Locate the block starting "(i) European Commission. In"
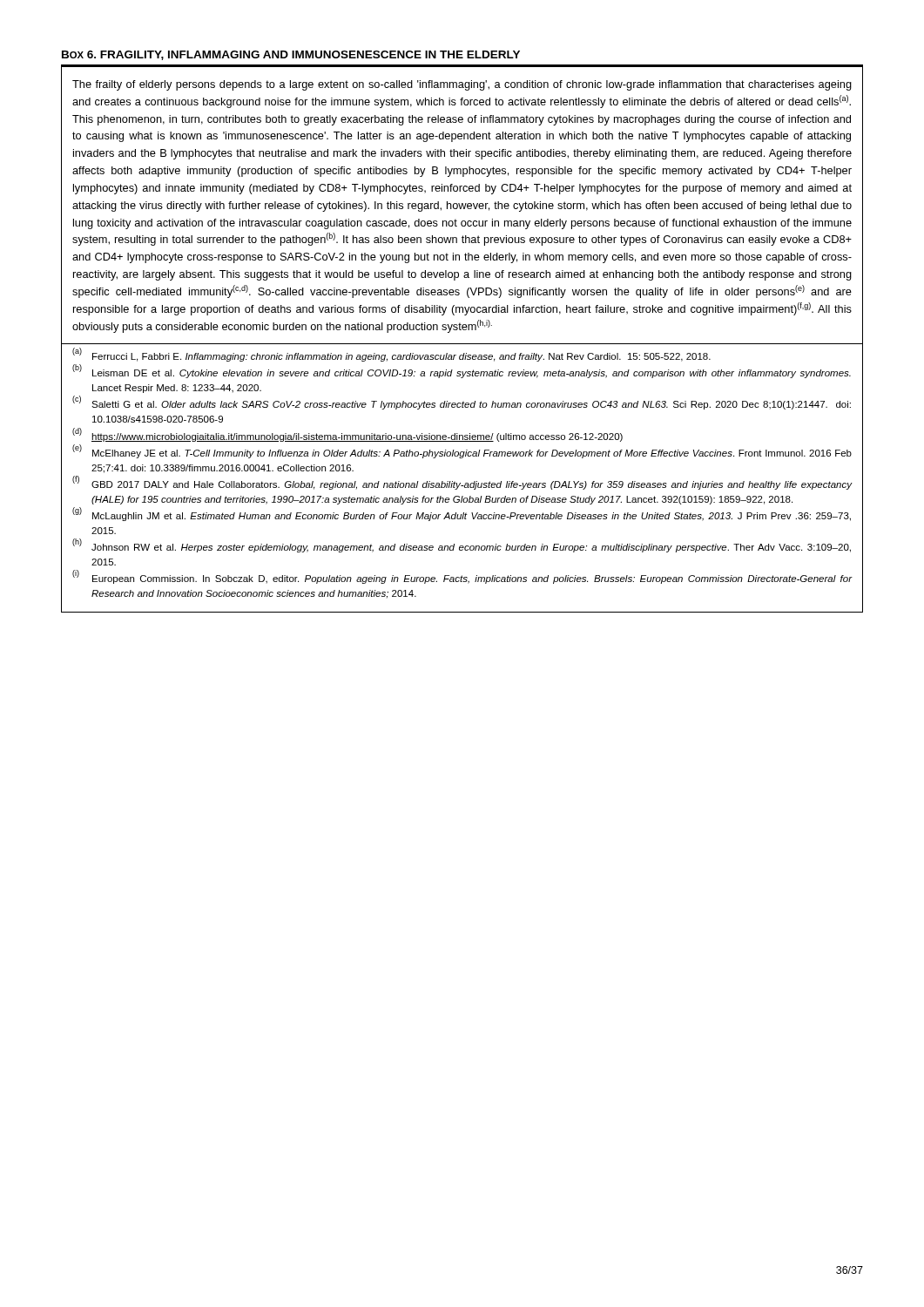The height and width of the screenshot is (1307, 924). pos(462,586)
